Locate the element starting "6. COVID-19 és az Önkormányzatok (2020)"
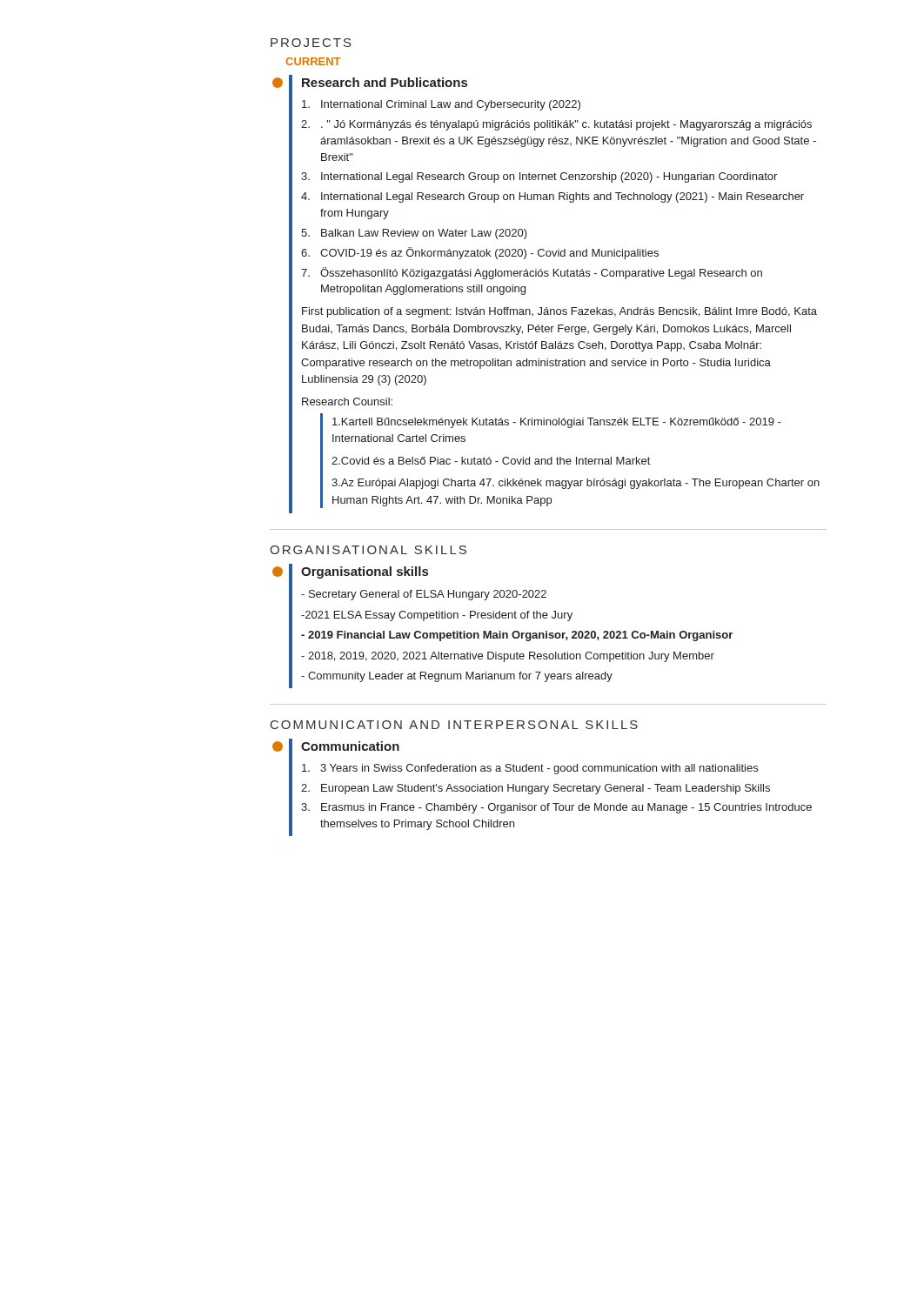This screenshot has height=1305, width=924. point(564,253)
